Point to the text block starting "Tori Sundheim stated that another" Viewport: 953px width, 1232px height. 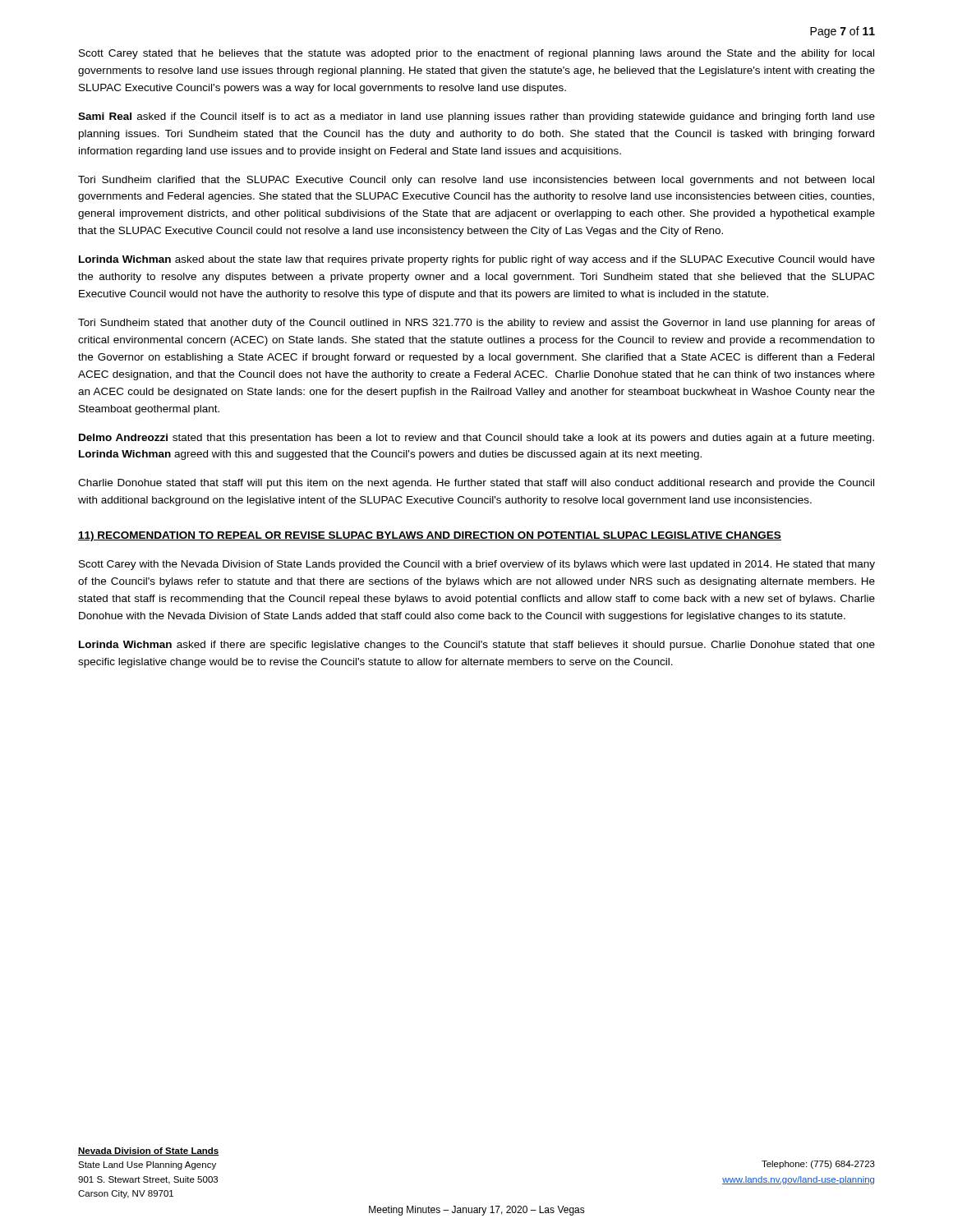point(476,365)
